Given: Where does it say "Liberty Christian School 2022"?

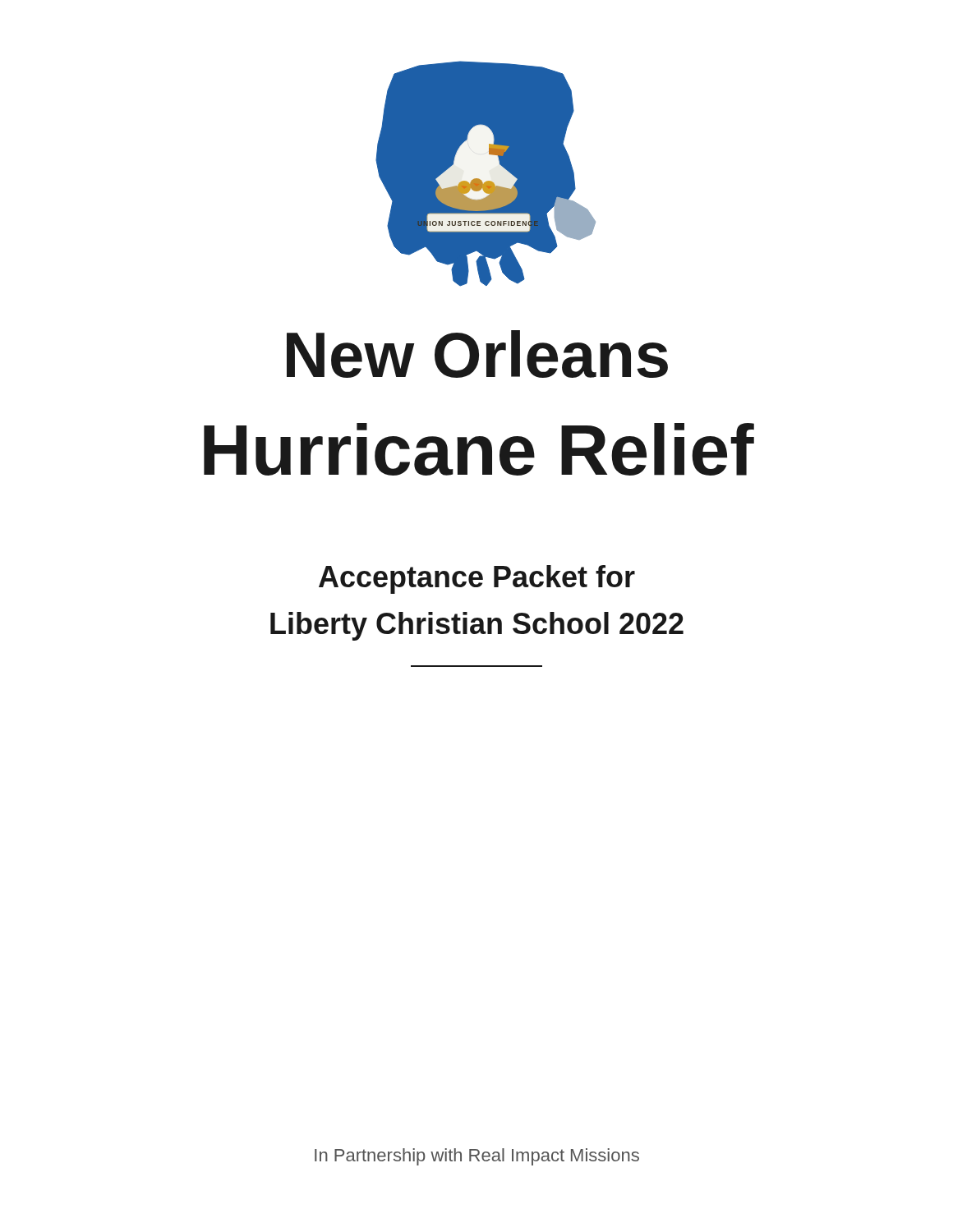Looking at the screenshot, I should [476, 624].
